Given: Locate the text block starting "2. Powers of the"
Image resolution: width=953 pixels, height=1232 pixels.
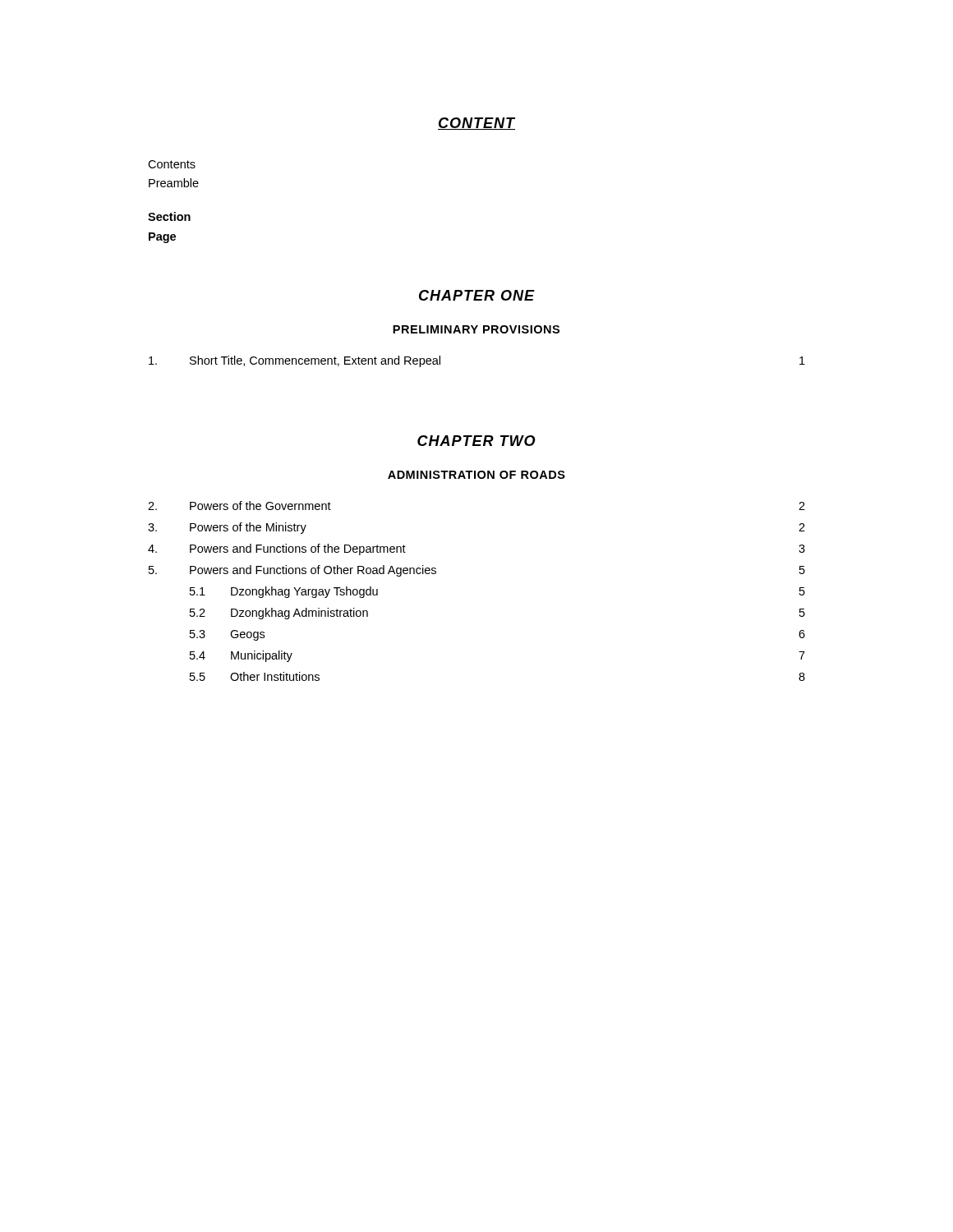Looking at the screenshot, I should [x=258, y=506].
